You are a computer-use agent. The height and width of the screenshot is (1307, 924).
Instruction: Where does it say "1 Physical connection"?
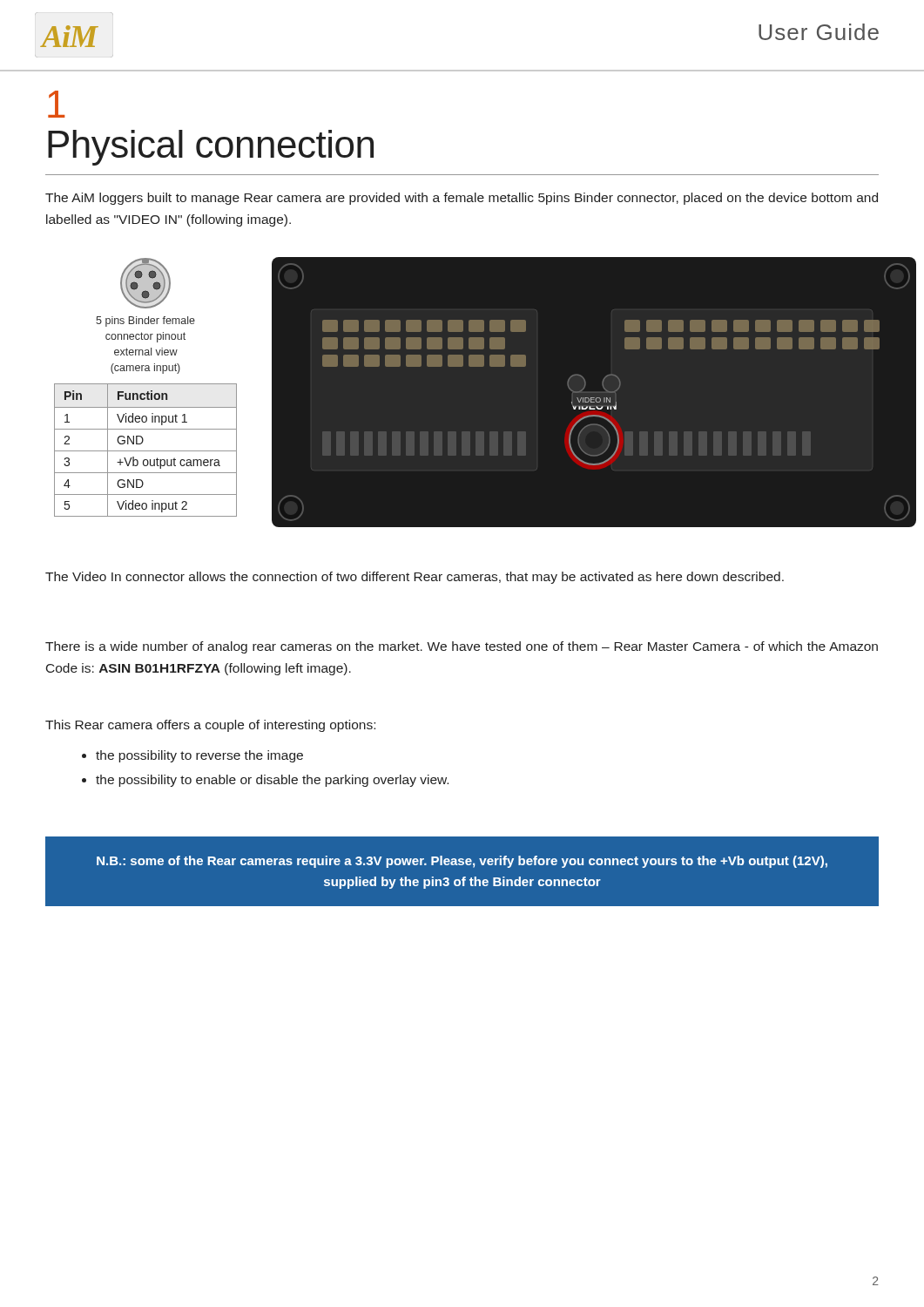pos(210,126)
